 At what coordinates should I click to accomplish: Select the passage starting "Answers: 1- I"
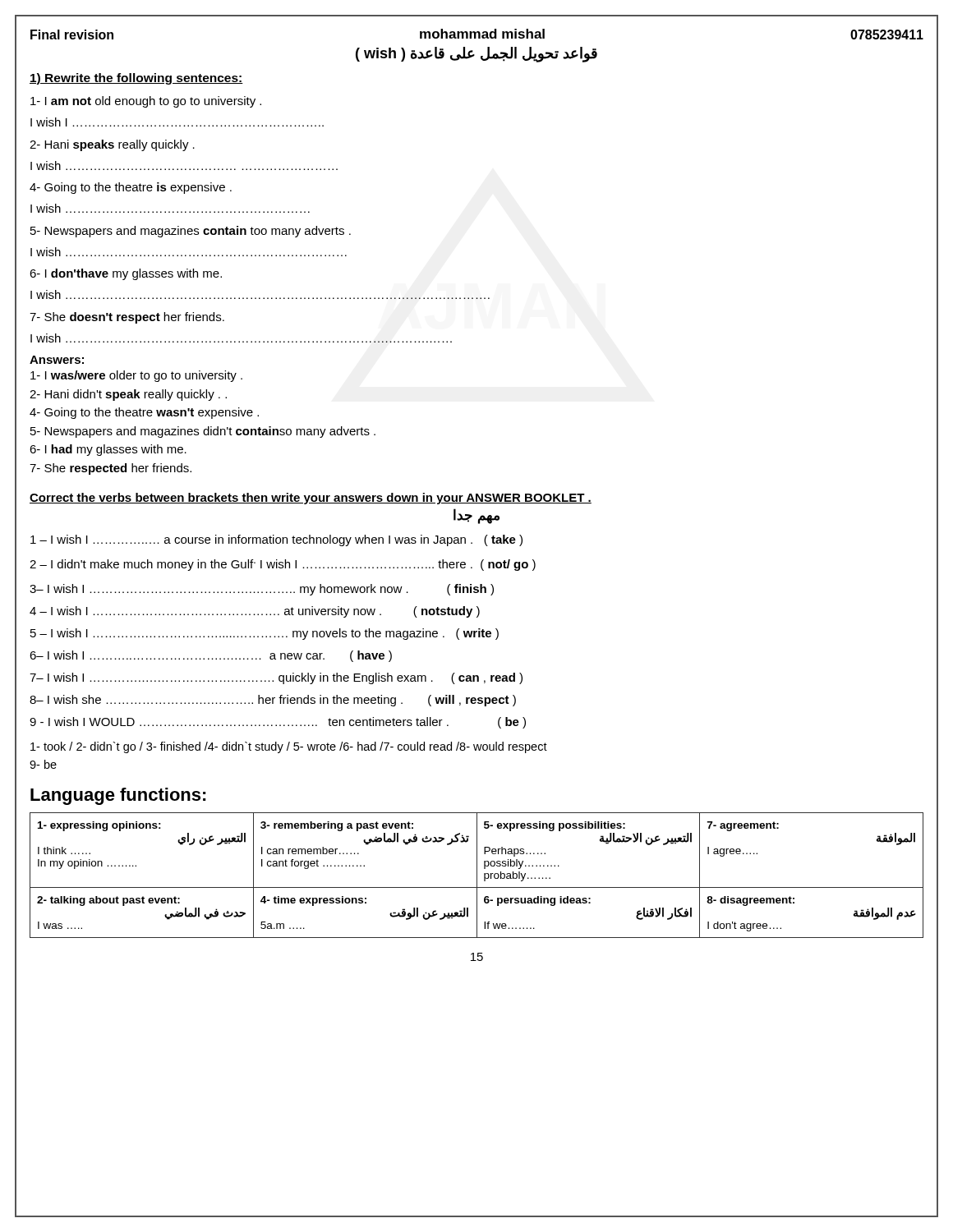pyautogui.click(x=203, y=413)
